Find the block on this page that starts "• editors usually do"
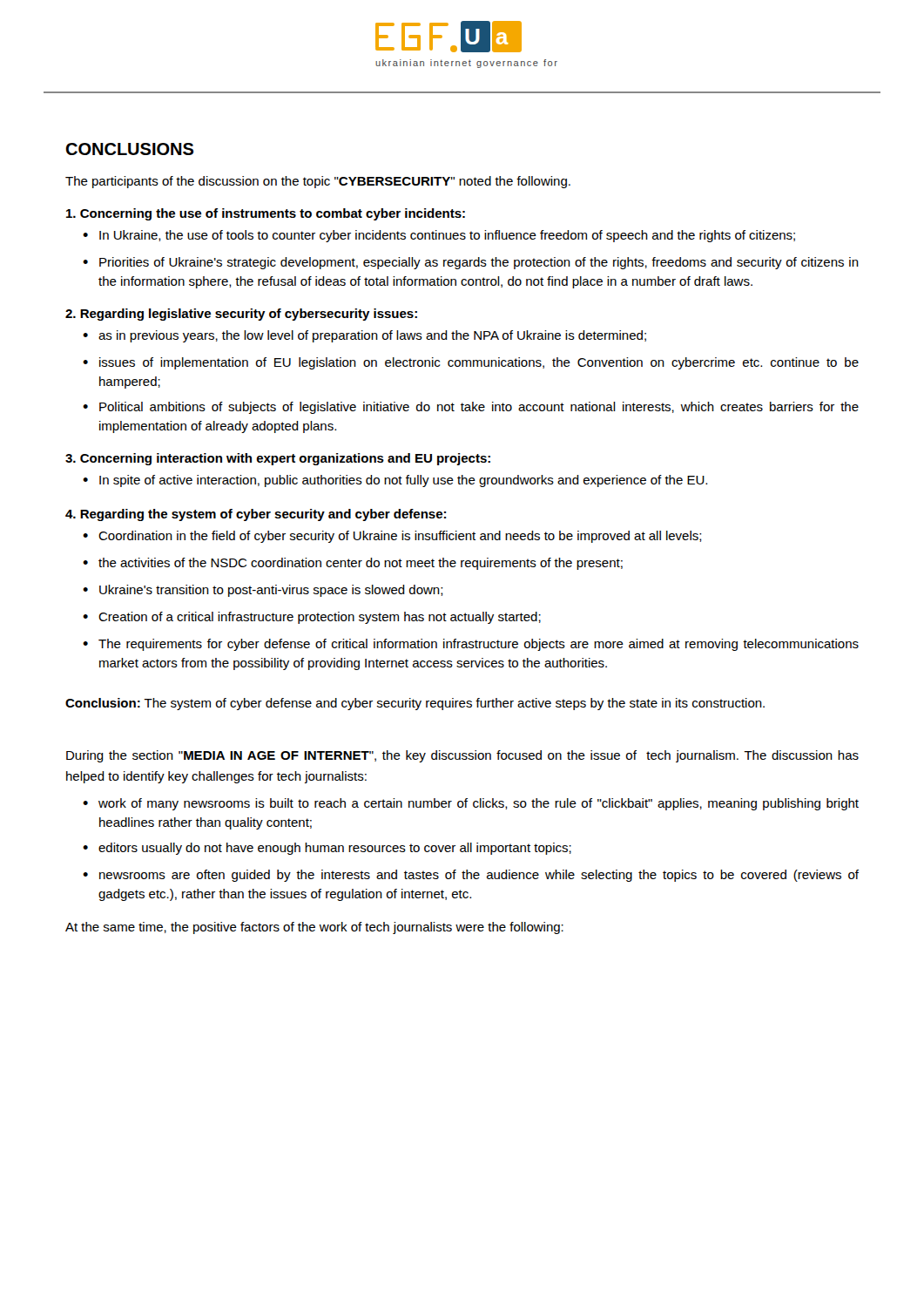 (471, 849)
